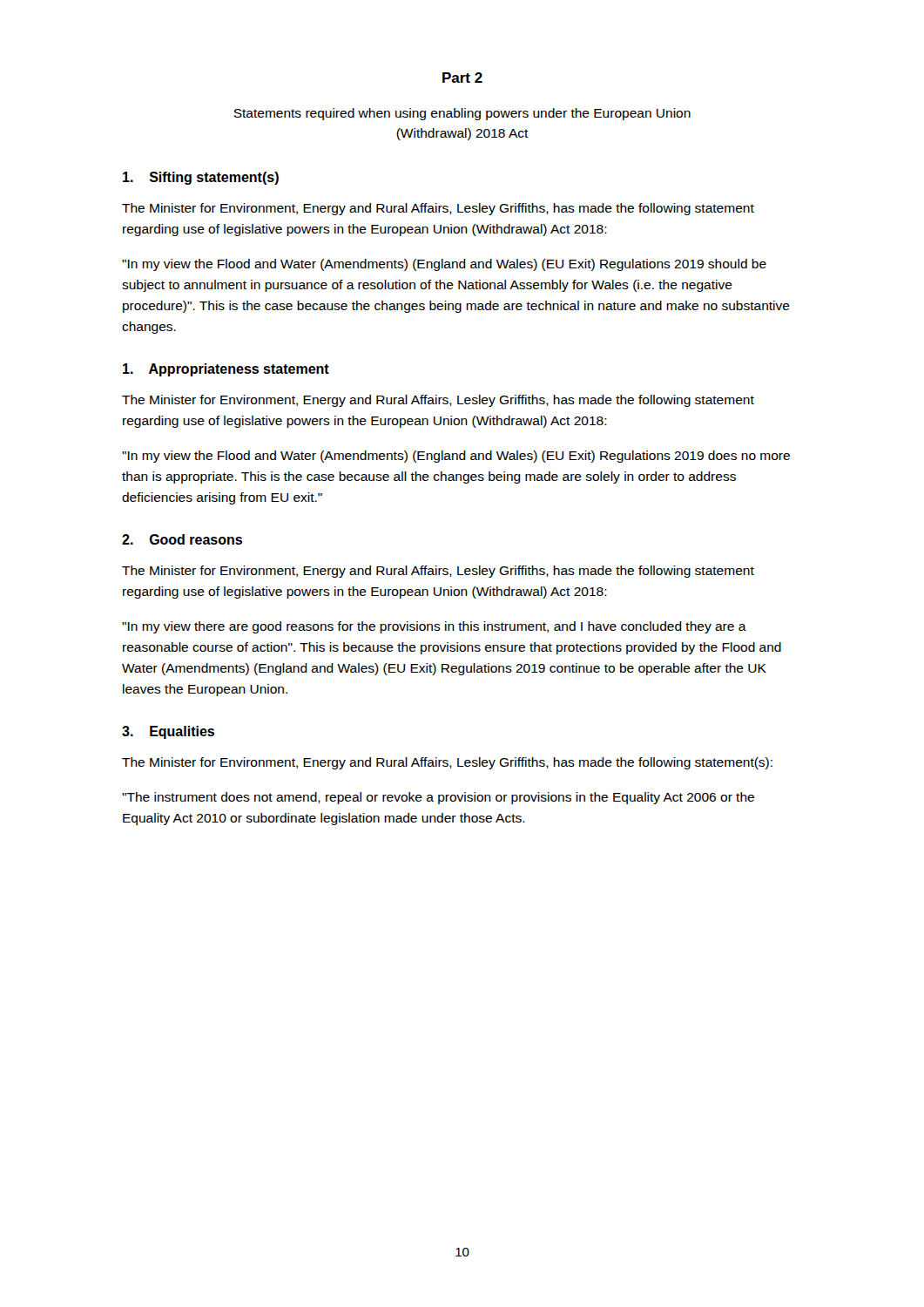The height and width of the screenshot is (1307, 924).
Task: Navigate to the block starting "2. Good reasons"
Action: 182,539
